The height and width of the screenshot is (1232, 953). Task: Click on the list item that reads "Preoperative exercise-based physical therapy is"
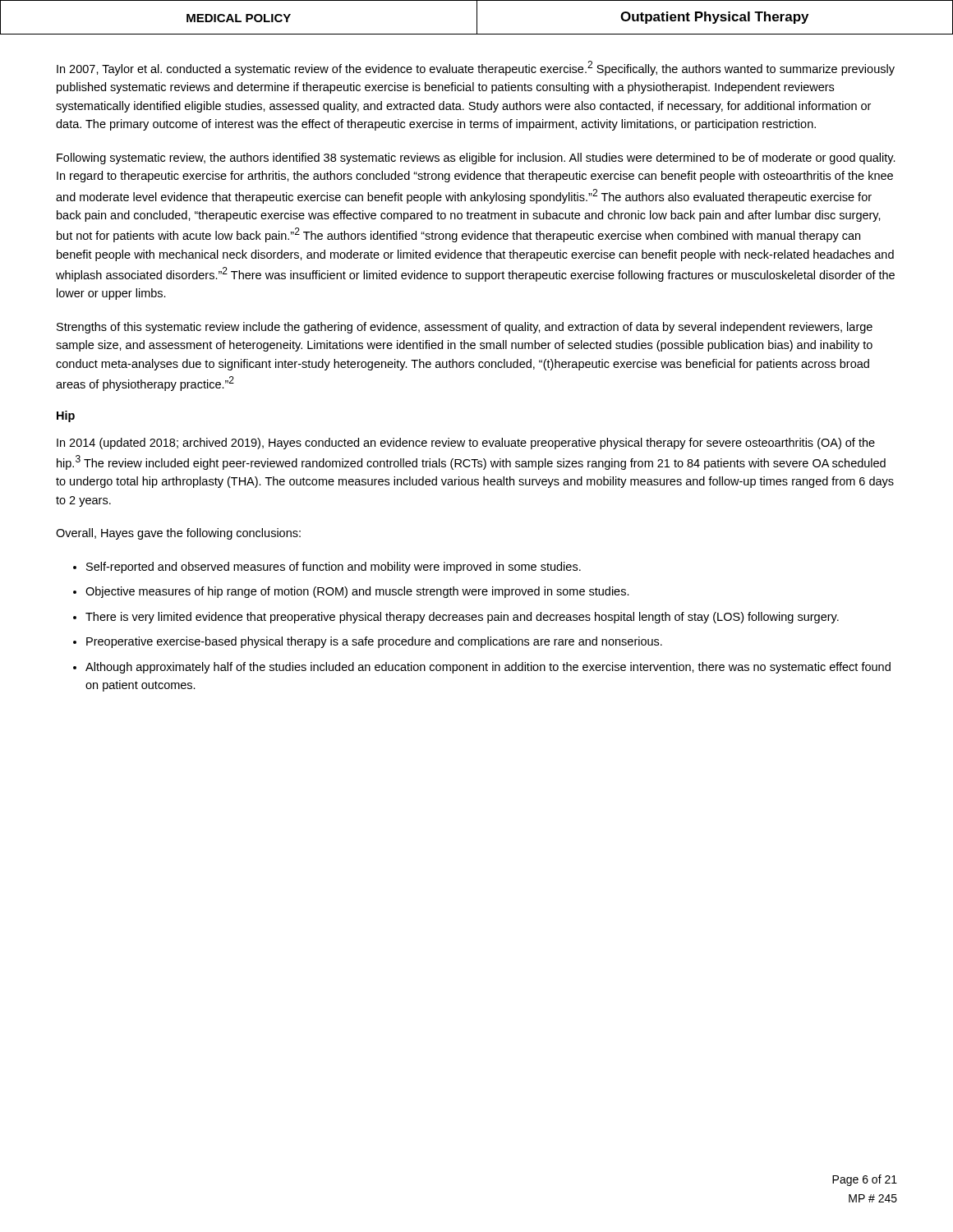pos(374,642)
